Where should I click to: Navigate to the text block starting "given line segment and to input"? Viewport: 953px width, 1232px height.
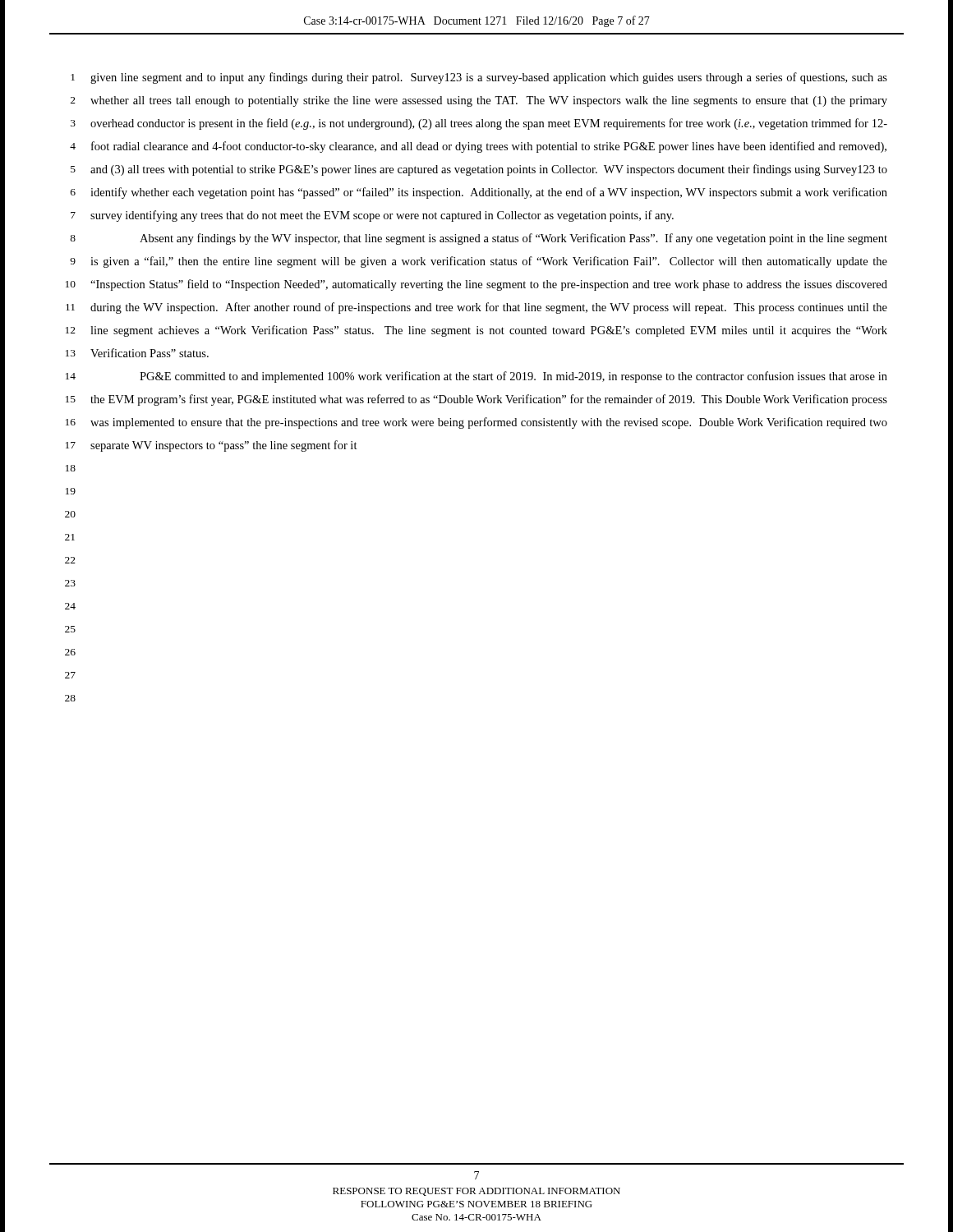[489, 146]
